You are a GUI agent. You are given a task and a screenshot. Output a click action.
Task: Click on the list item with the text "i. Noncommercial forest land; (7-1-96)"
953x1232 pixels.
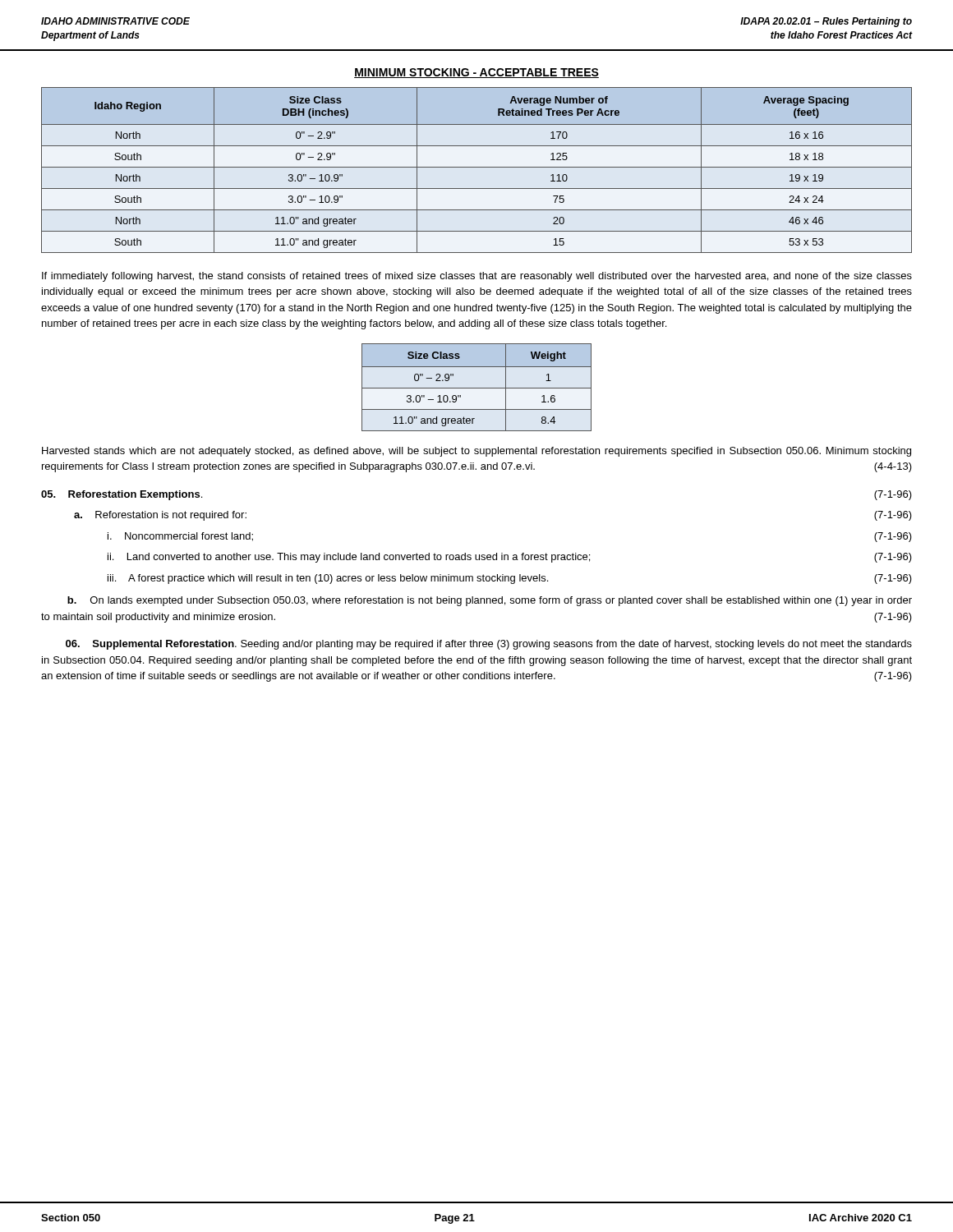click(x=189, y=537)
